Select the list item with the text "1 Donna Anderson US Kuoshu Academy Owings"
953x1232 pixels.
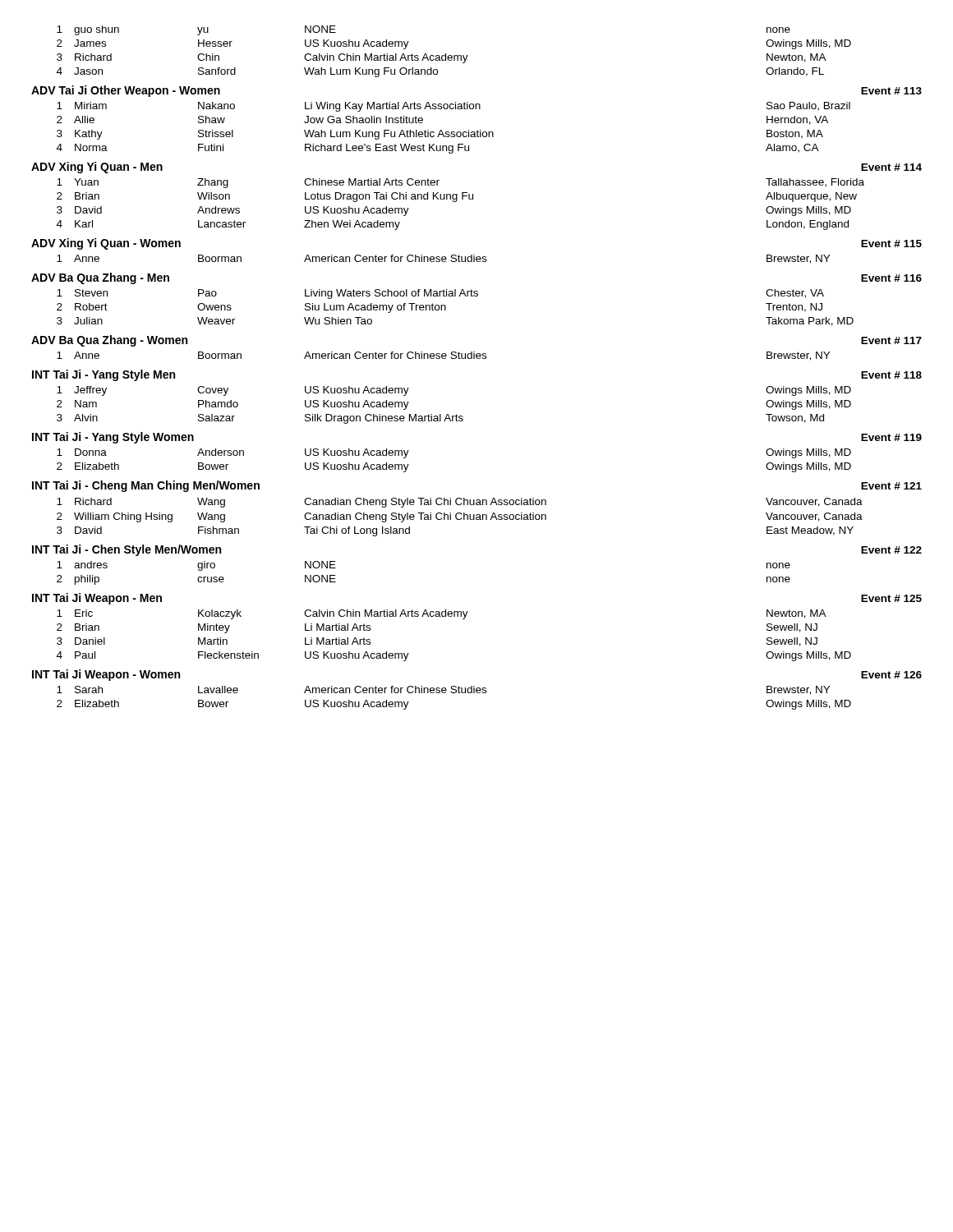(x=90, y=453)
